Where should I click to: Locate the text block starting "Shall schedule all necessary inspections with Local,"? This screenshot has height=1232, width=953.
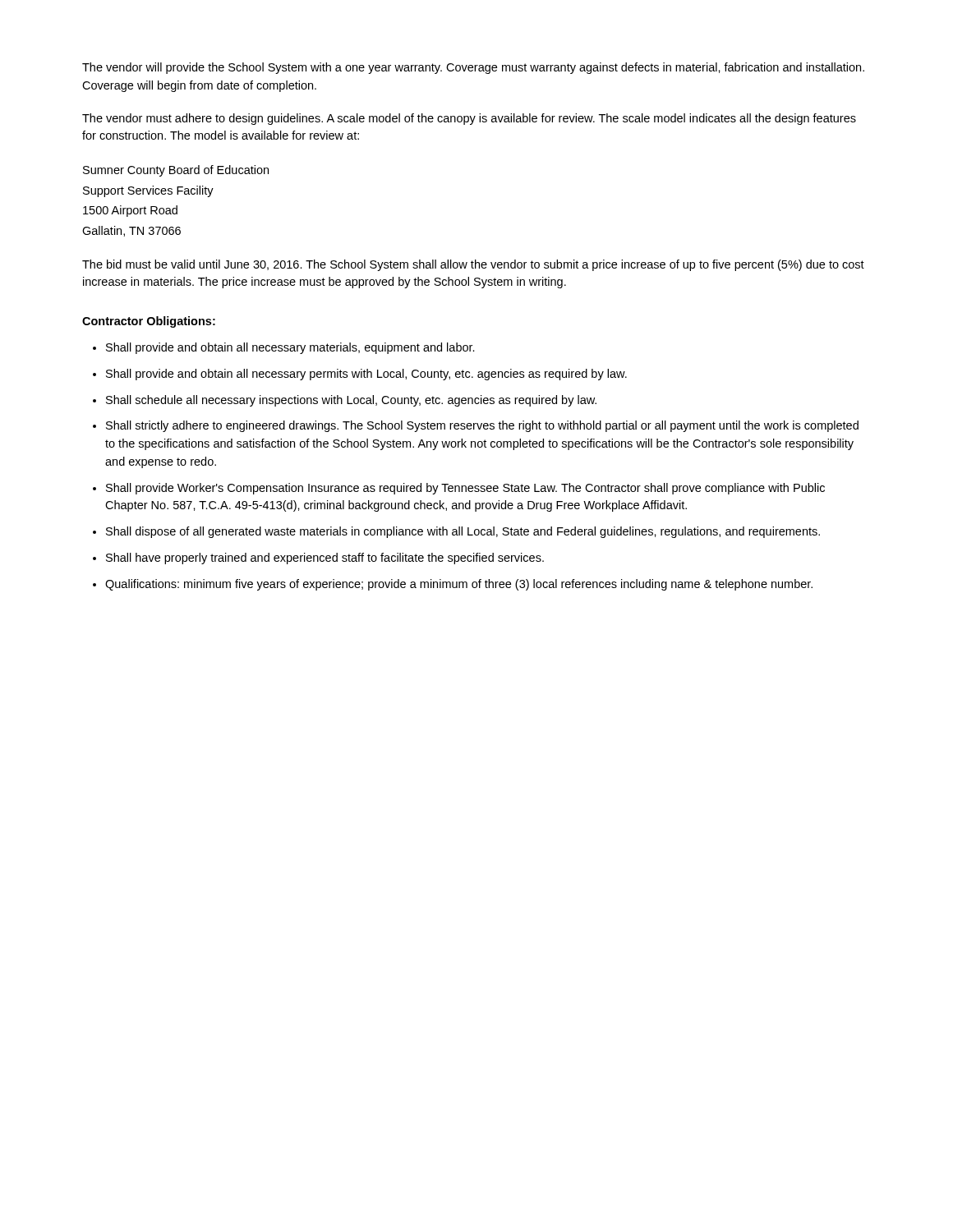351,400
